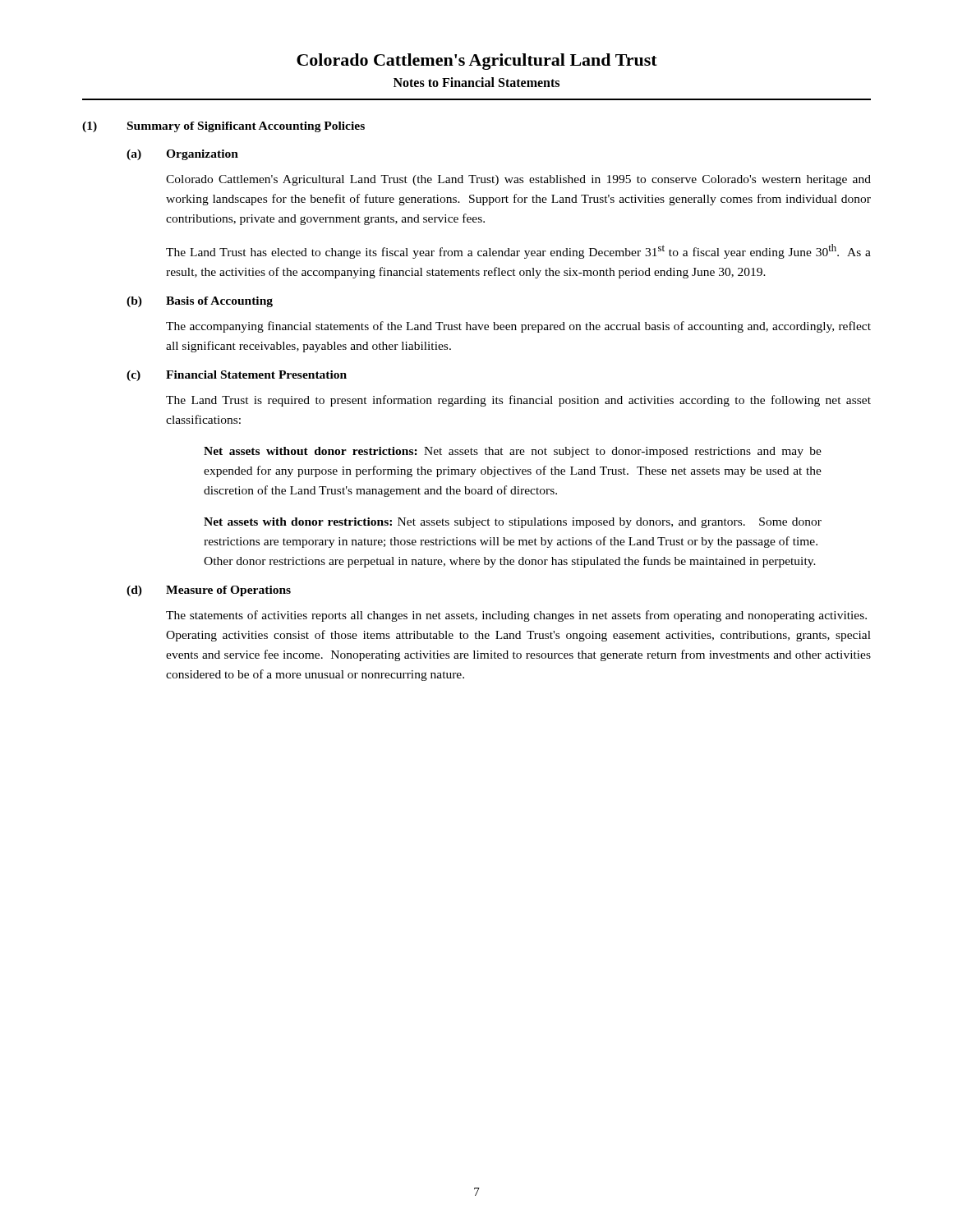This screenshot has height=1232, width=953.
Task: Click on the text block that says "The Land Trust is required to present information"
Action: [518, 410]
